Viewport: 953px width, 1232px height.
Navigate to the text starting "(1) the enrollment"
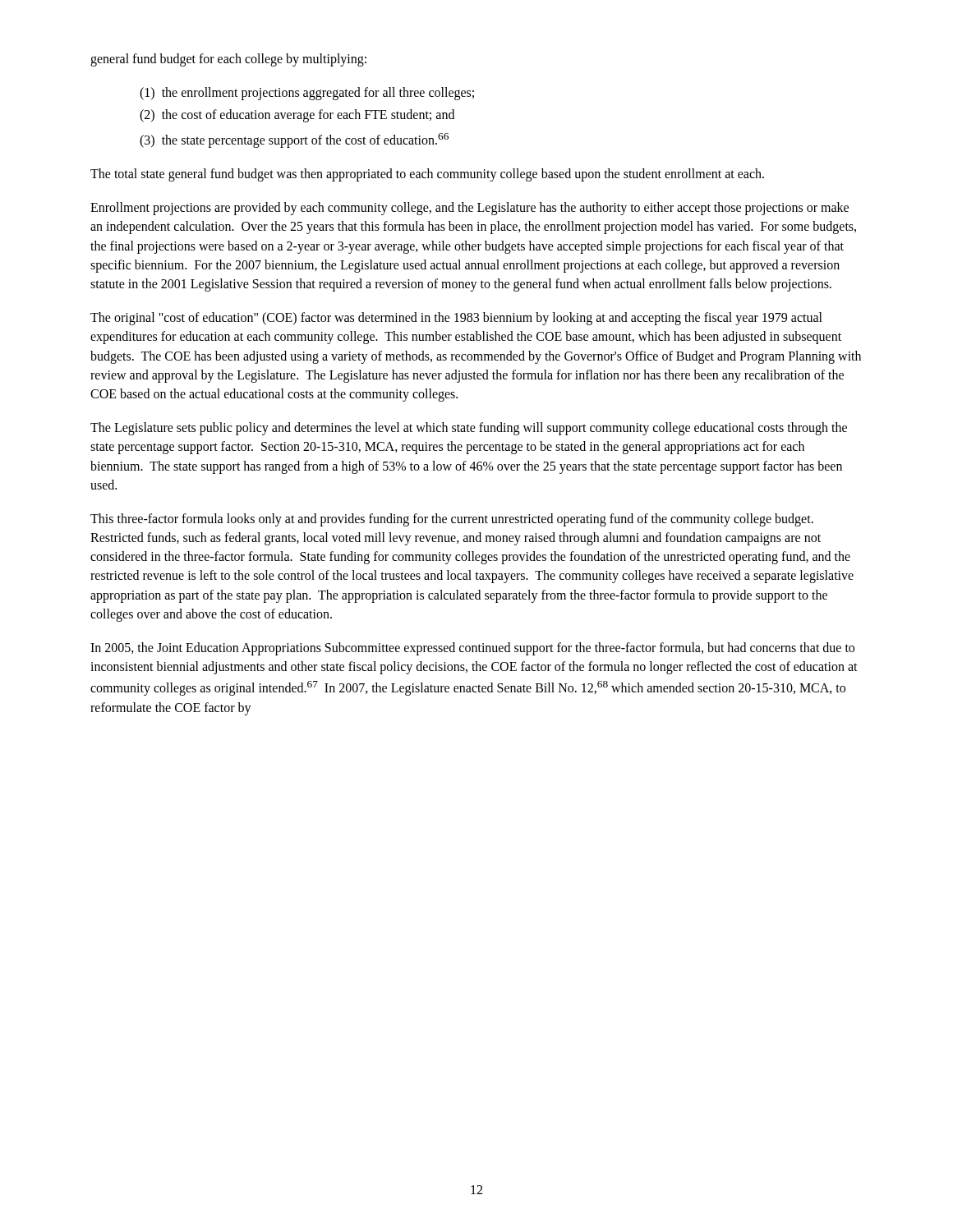(307, 93)
